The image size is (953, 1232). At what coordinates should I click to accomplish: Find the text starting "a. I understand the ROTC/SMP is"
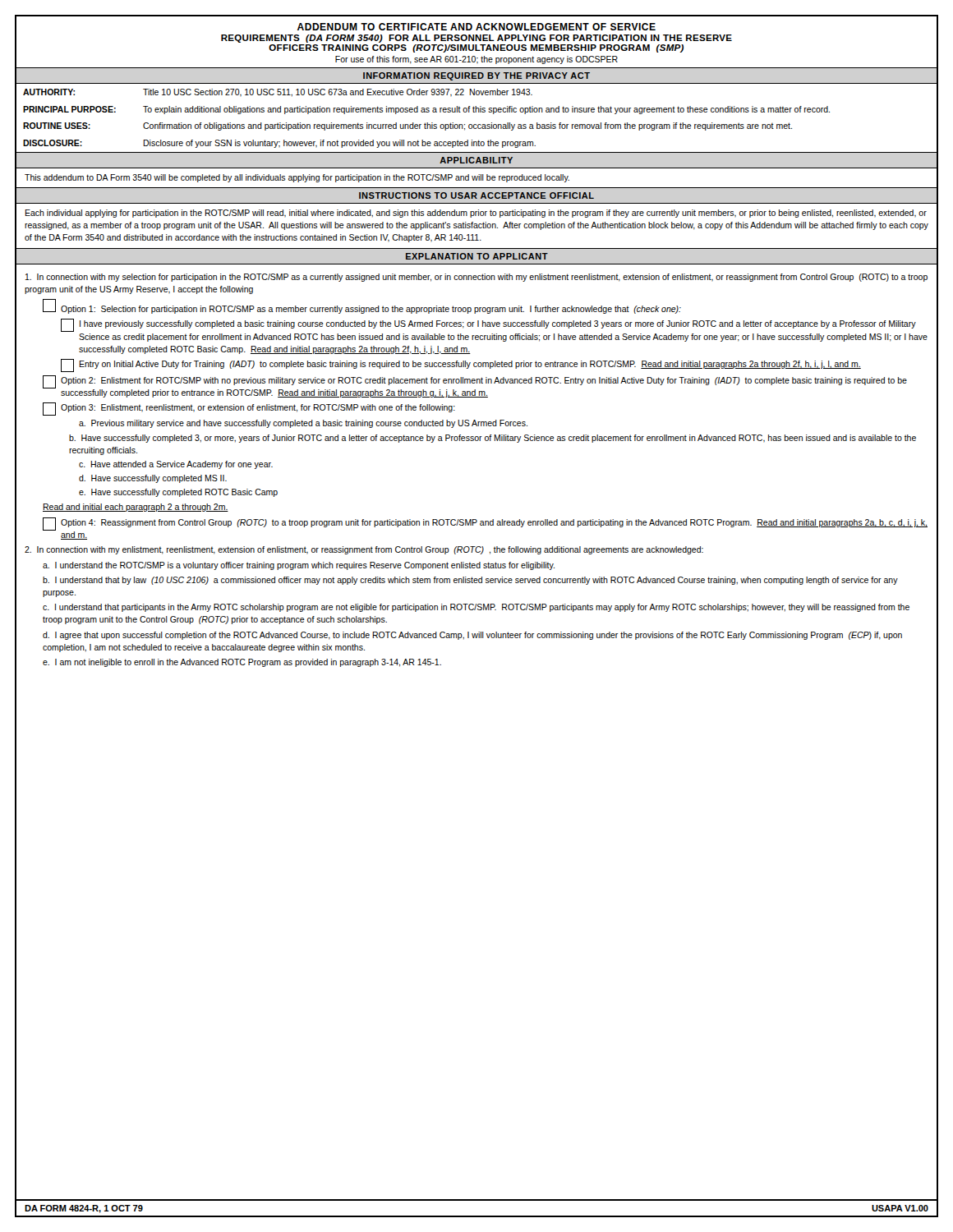[x=299, y=565]
